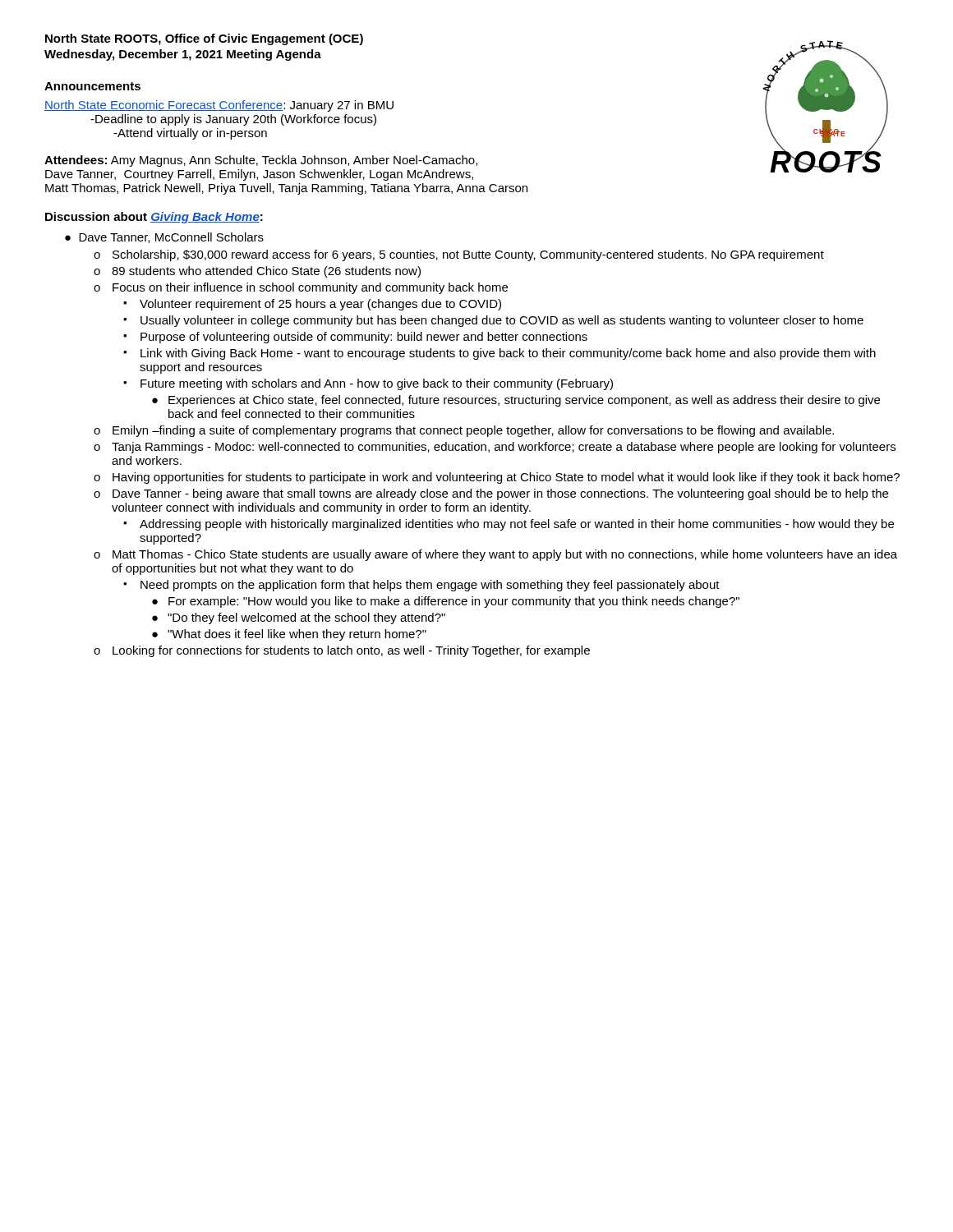Viewport: 953px width, 1232px height.
Task: Locate the list item containing "● Experiences at Chico state, feel connected,"
Action: click(x=530, y=407)
